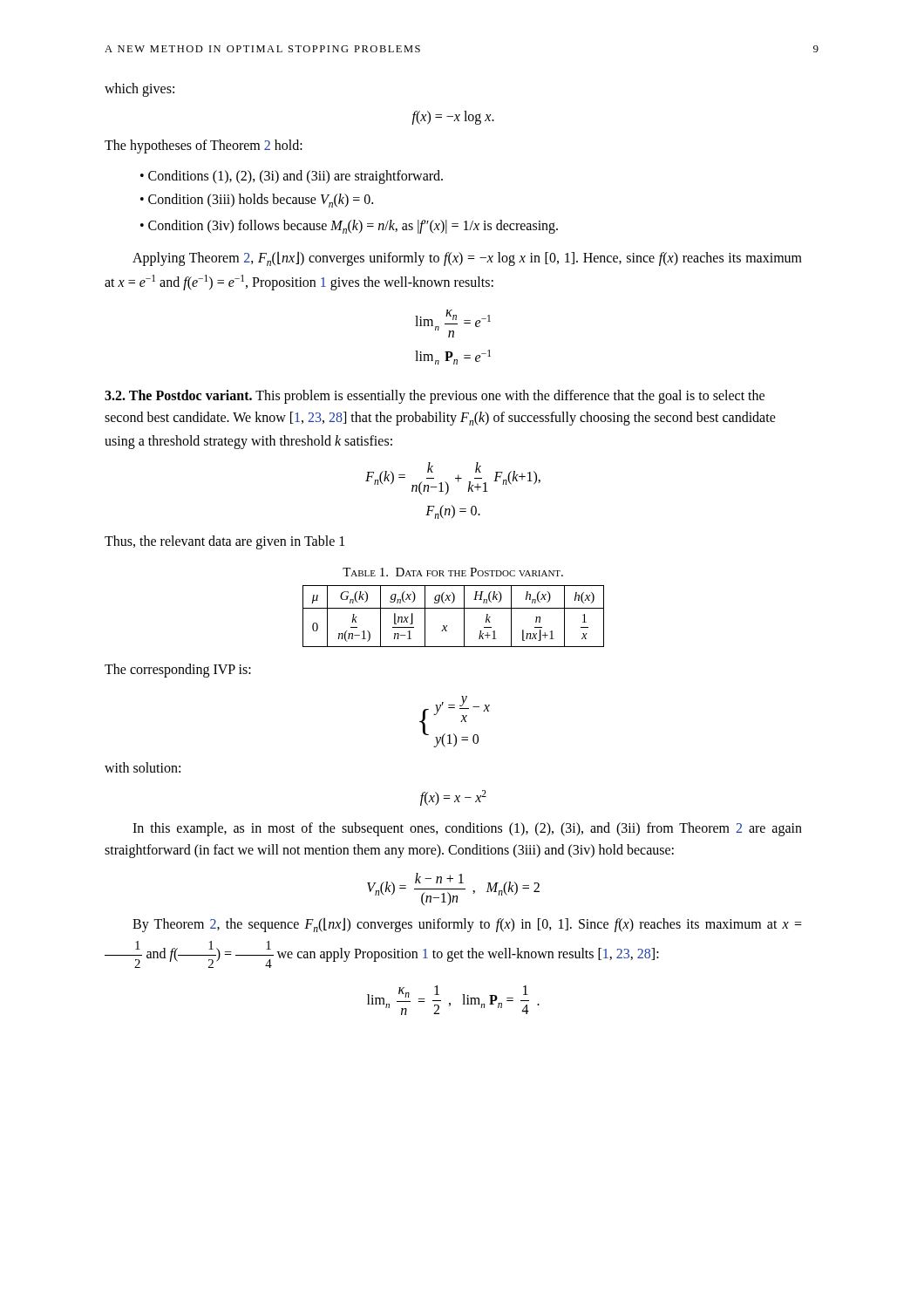Locate the formula with the text "limn κnn = e−1"
The width and height of the screenshot is (924, 1308).
pyautogui.click(x=453, y=337)
